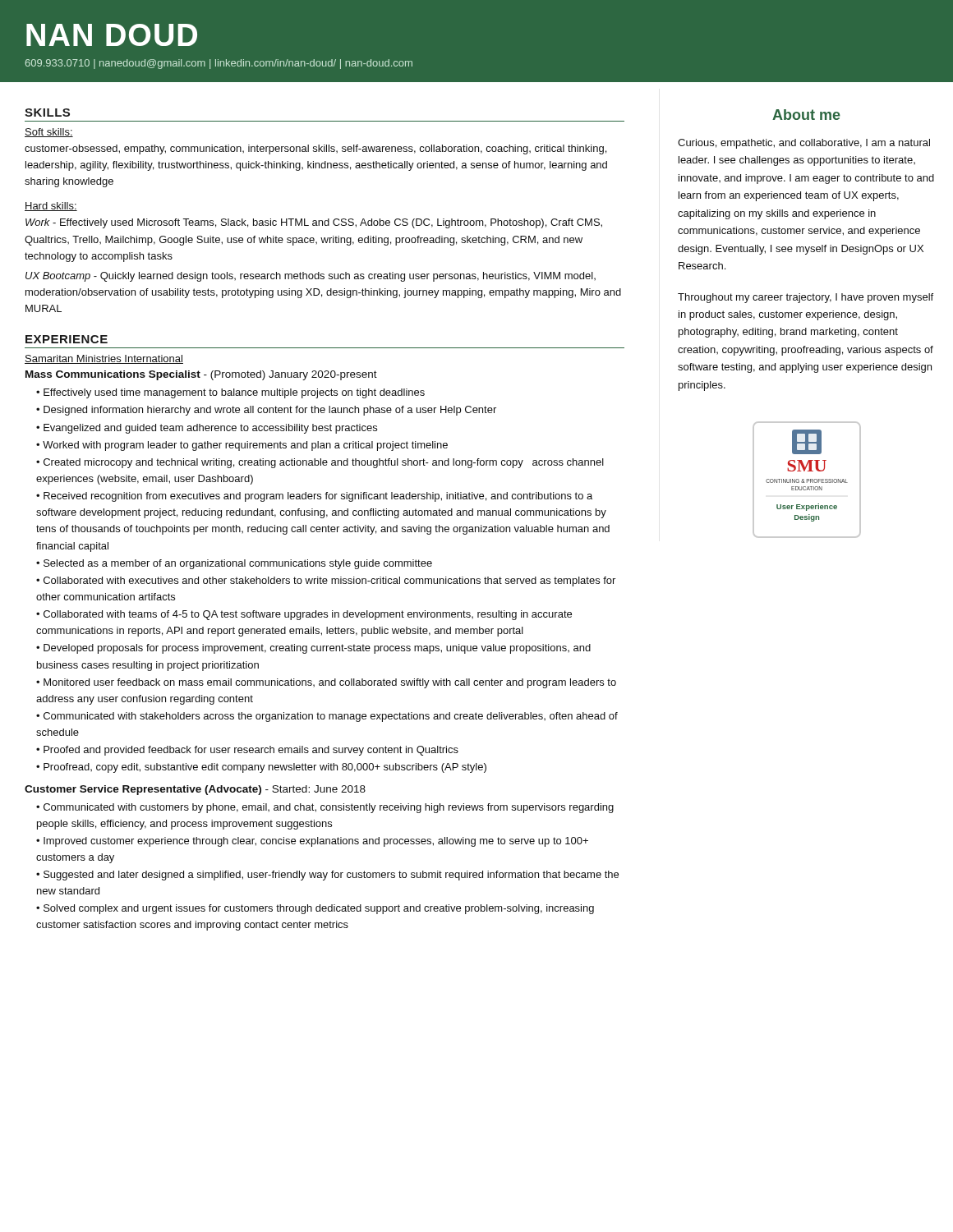Screen dimensions: 1232x953
Task: Click the passage that begins "• Collaborated with executives and other stakeholders"
Action: [326, 588]
